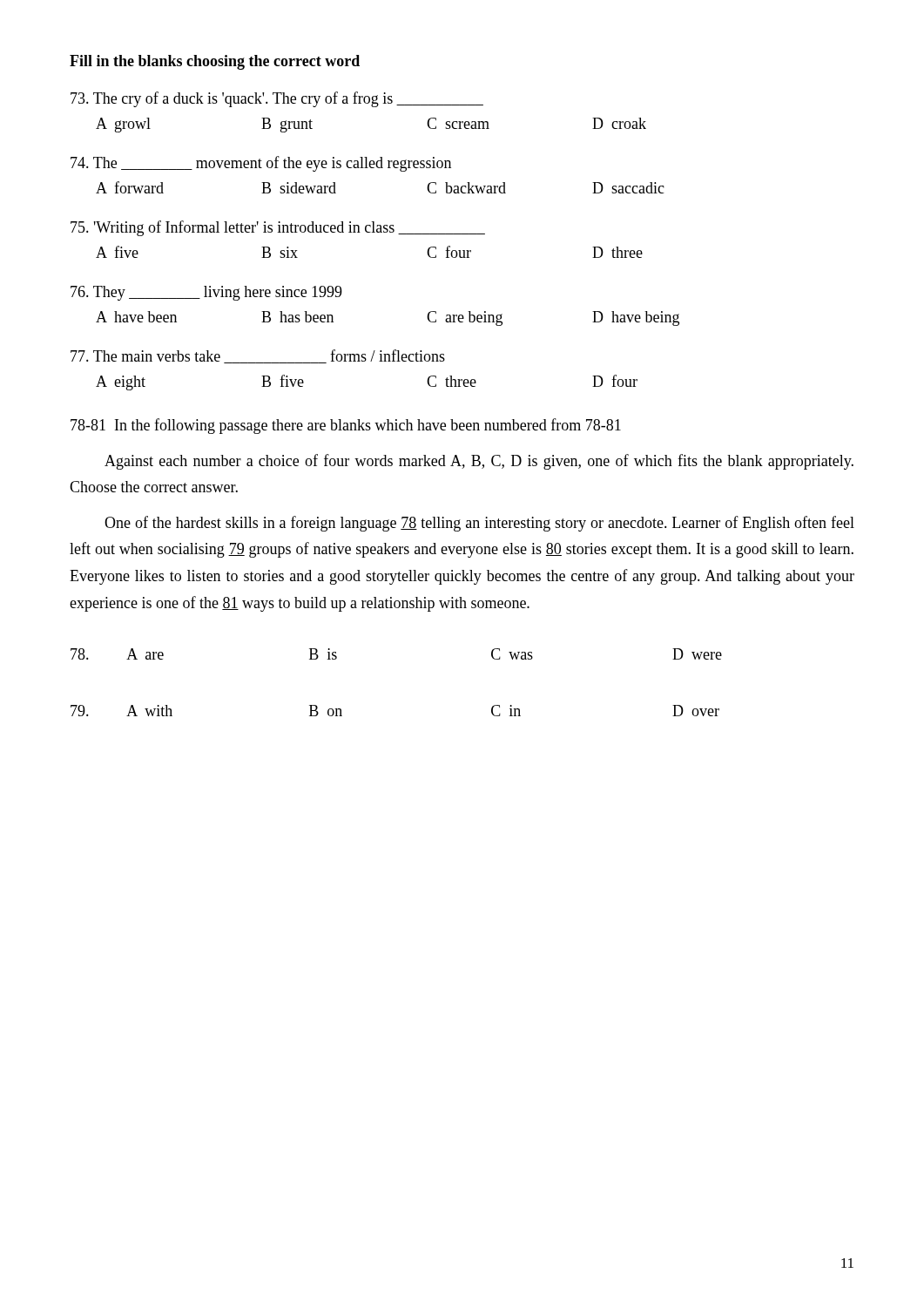Click on the list item containing "75. 'Writing of Informal letter' is"
Image resolution: width=924 pixels, height=1307 pixels.
click(462, 240)
